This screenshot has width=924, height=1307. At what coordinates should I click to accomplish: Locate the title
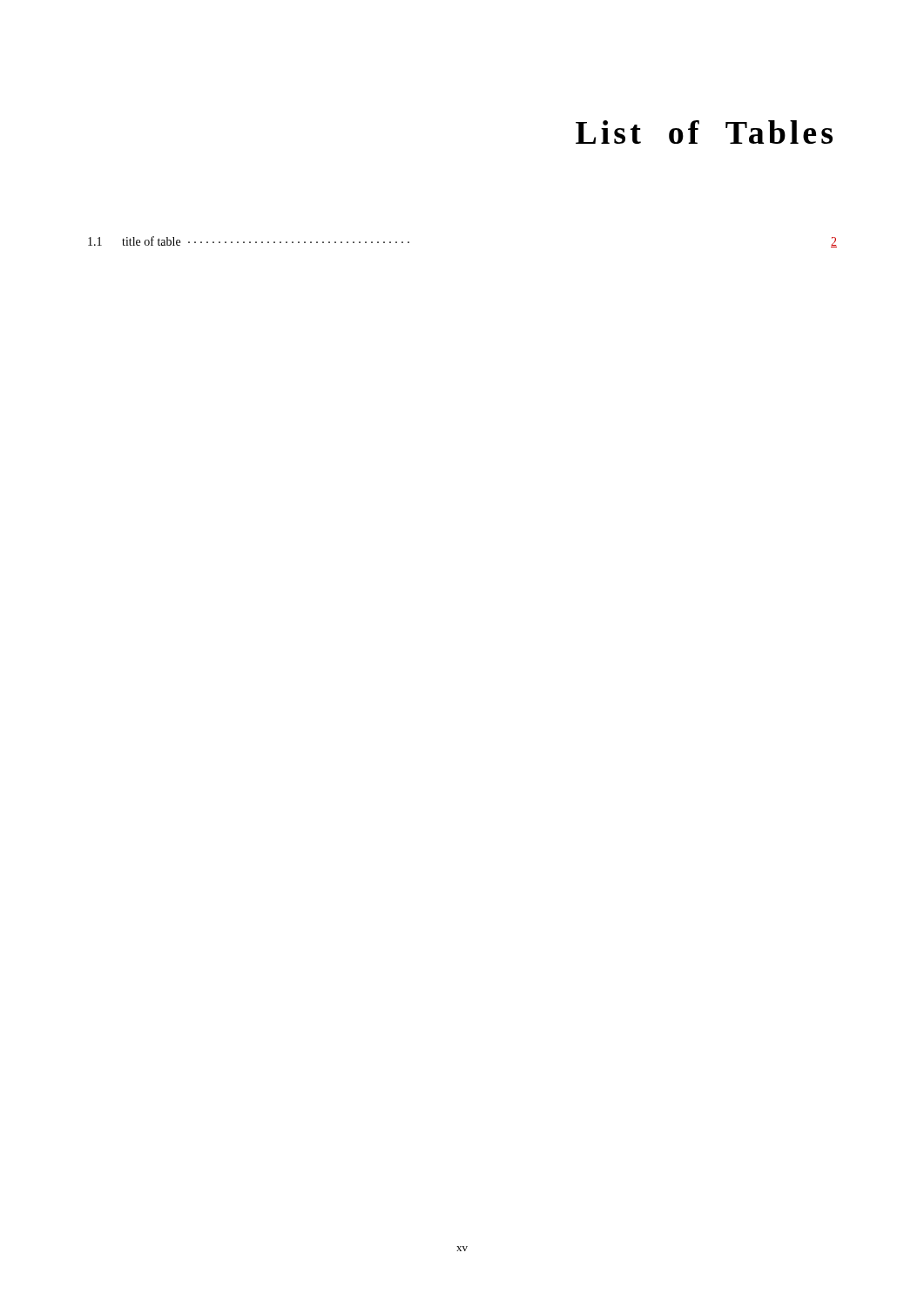coord(706,132)
